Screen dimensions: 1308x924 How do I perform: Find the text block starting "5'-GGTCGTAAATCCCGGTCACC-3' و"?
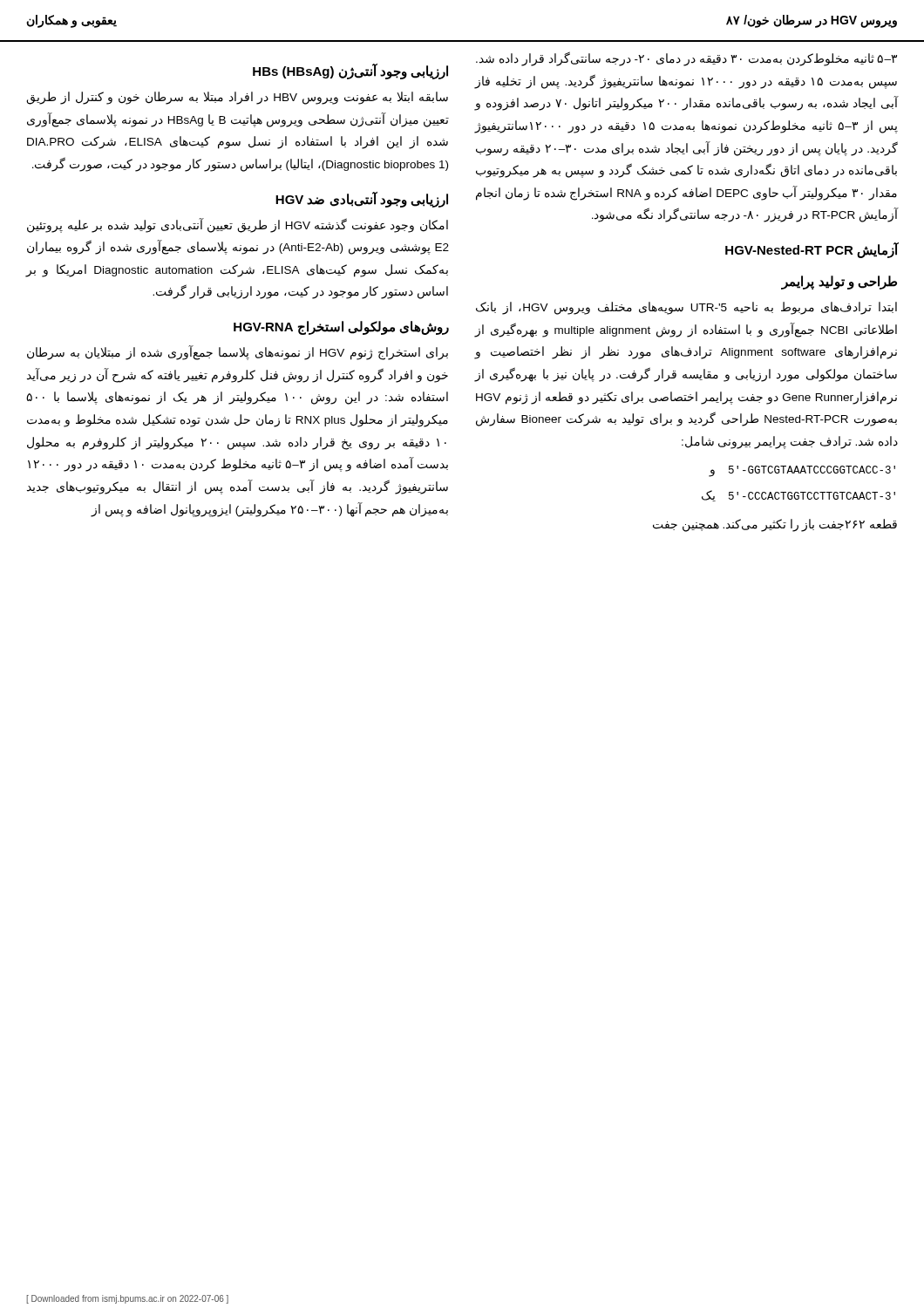(804, 471)
